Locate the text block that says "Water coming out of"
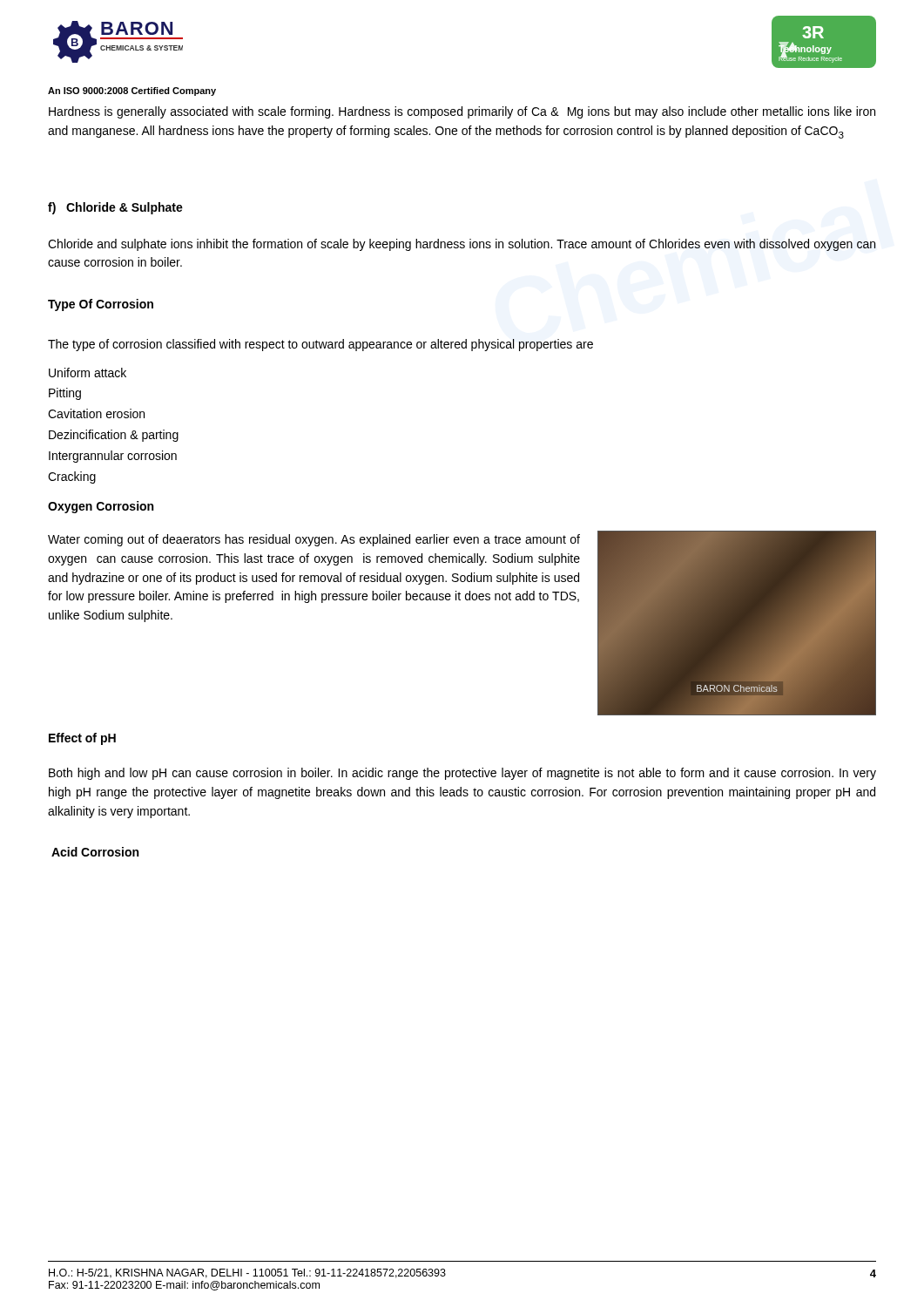 coord(314,577)
